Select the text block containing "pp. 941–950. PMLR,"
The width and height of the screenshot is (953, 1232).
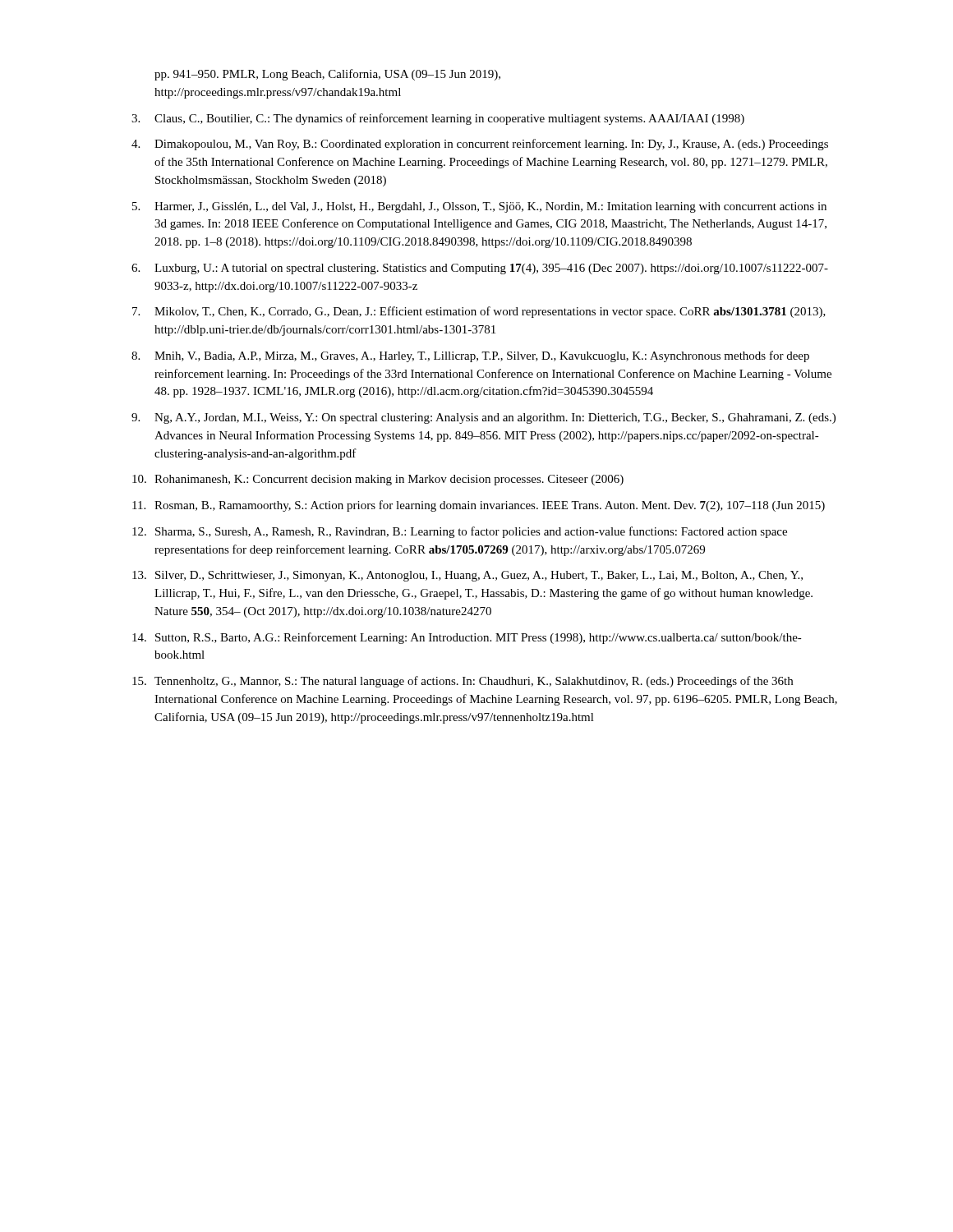pyautogui.click(x=328, y=83)
